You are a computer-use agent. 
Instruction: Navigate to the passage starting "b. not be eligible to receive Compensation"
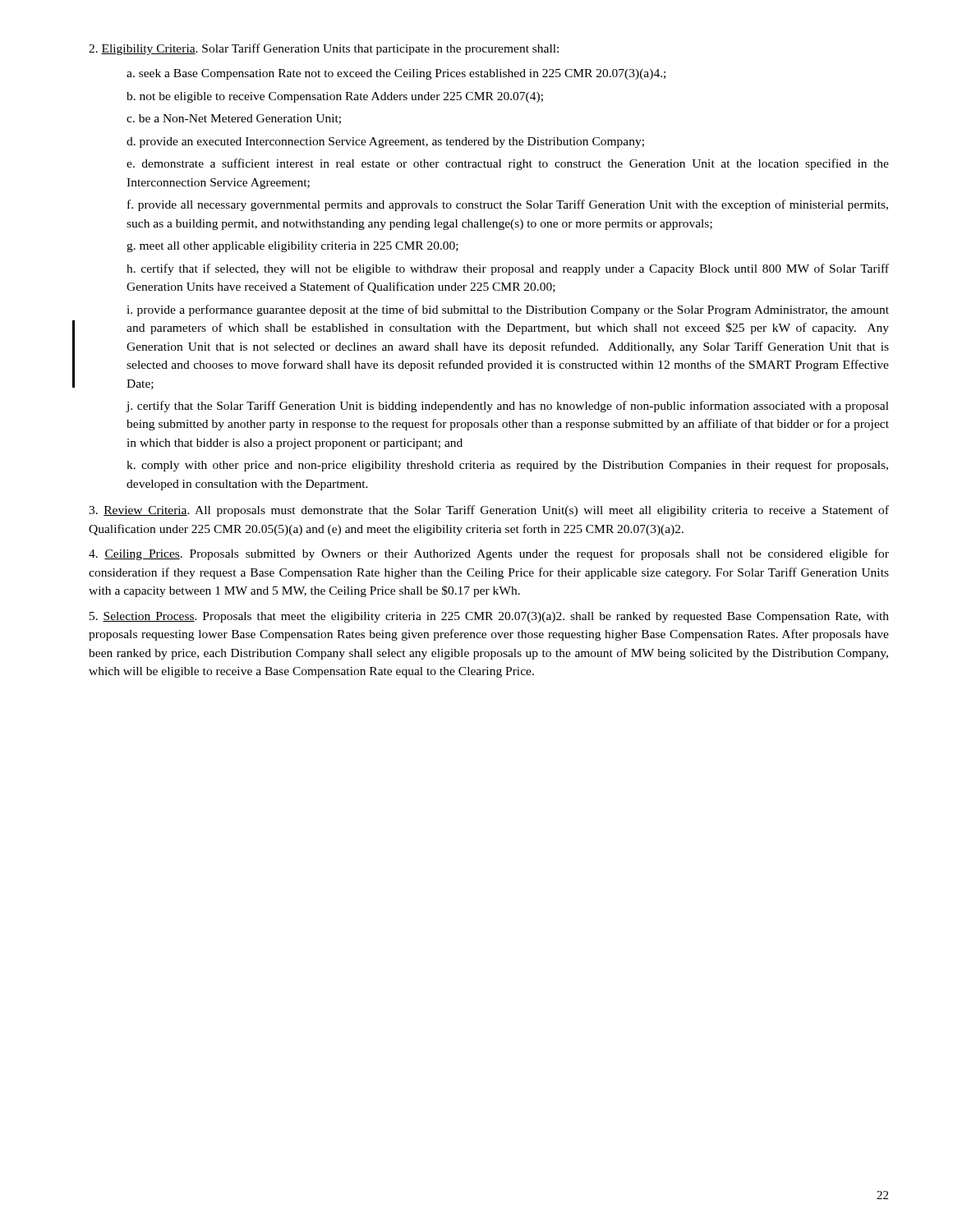tap(335, 96)
